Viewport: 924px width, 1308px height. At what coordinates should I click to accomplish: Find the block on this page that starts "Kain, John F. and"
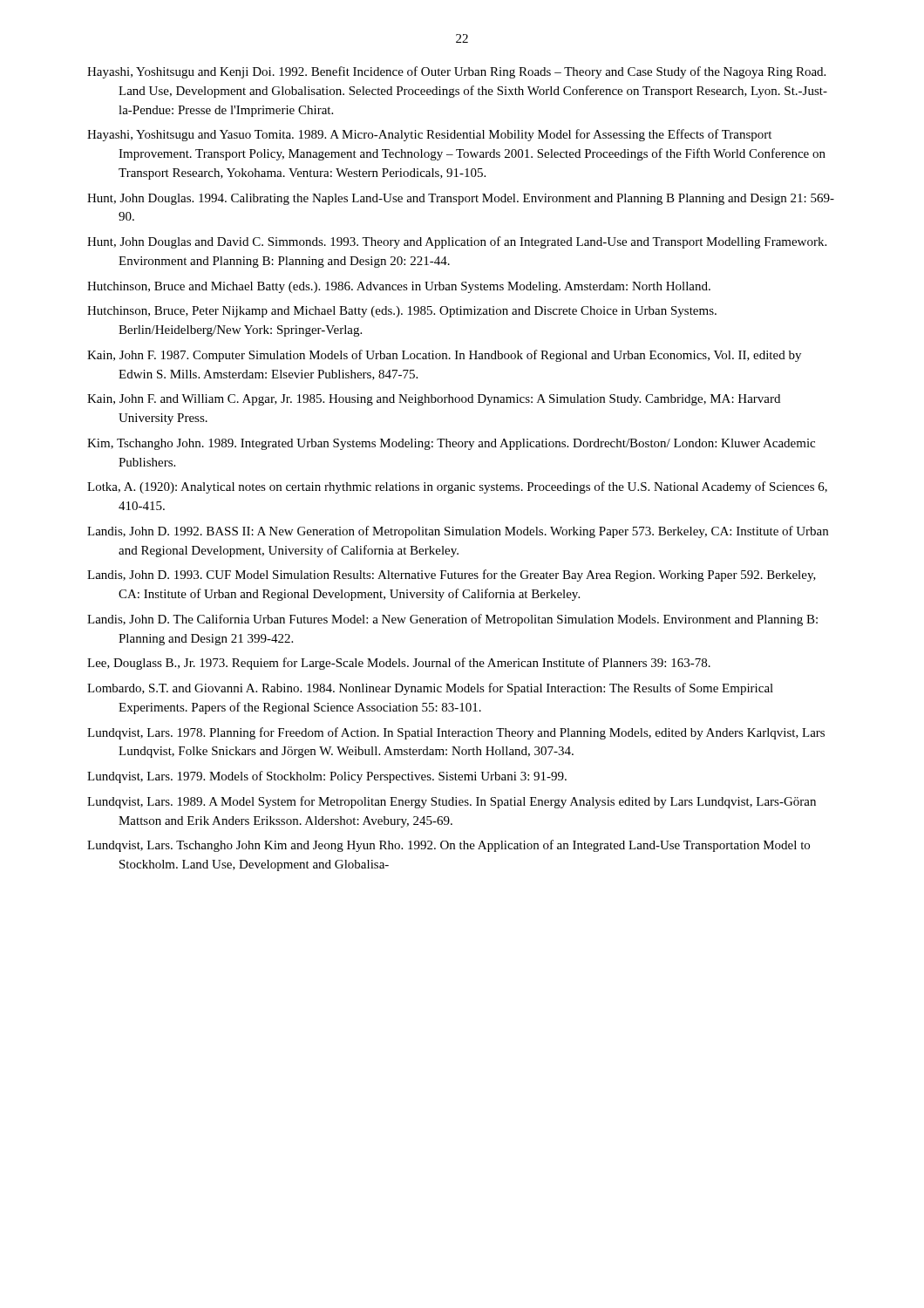point(434,408)
